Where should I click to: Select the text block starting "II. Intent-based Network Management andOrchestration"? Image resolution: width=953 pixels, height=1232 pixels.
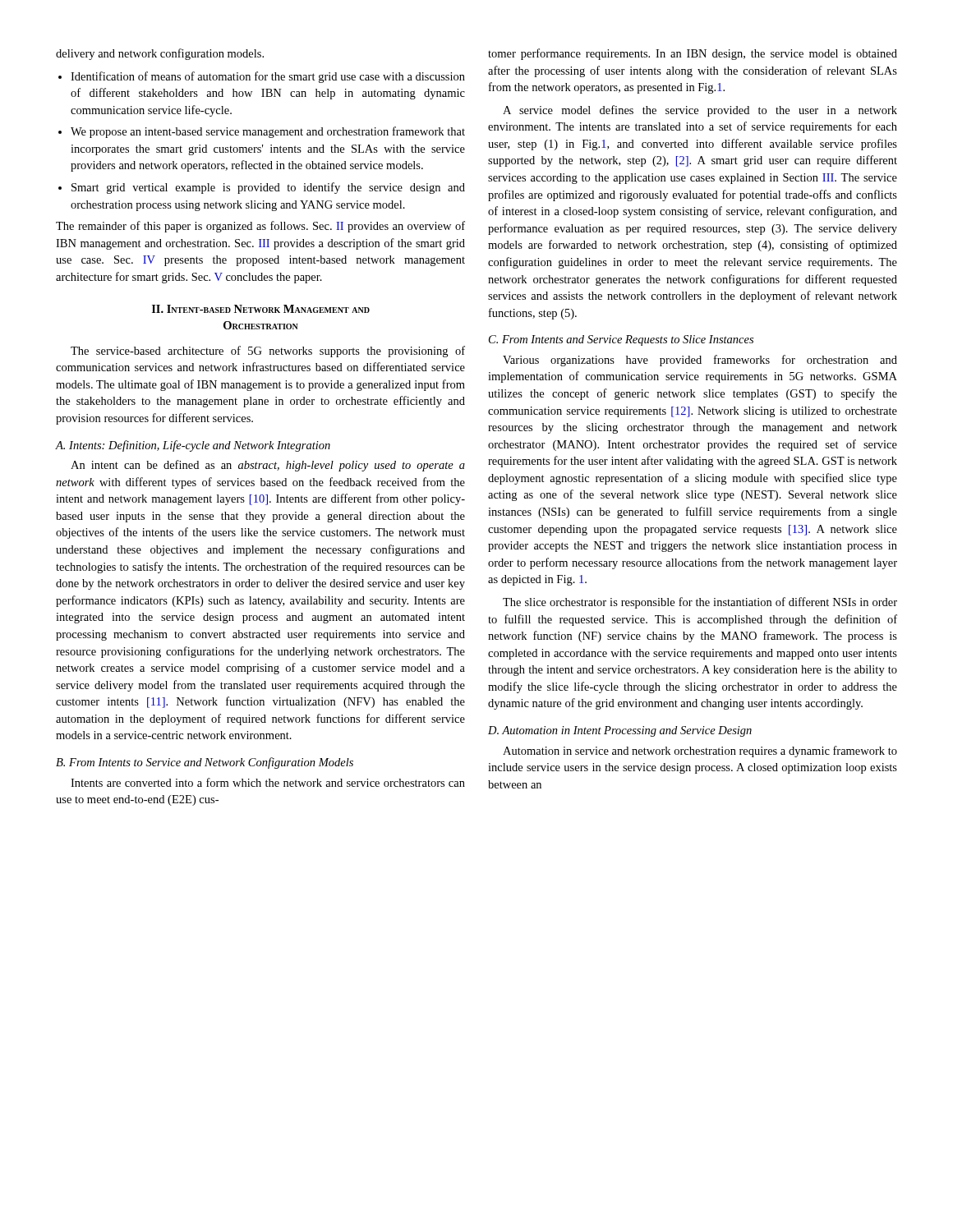click(260, 317)
